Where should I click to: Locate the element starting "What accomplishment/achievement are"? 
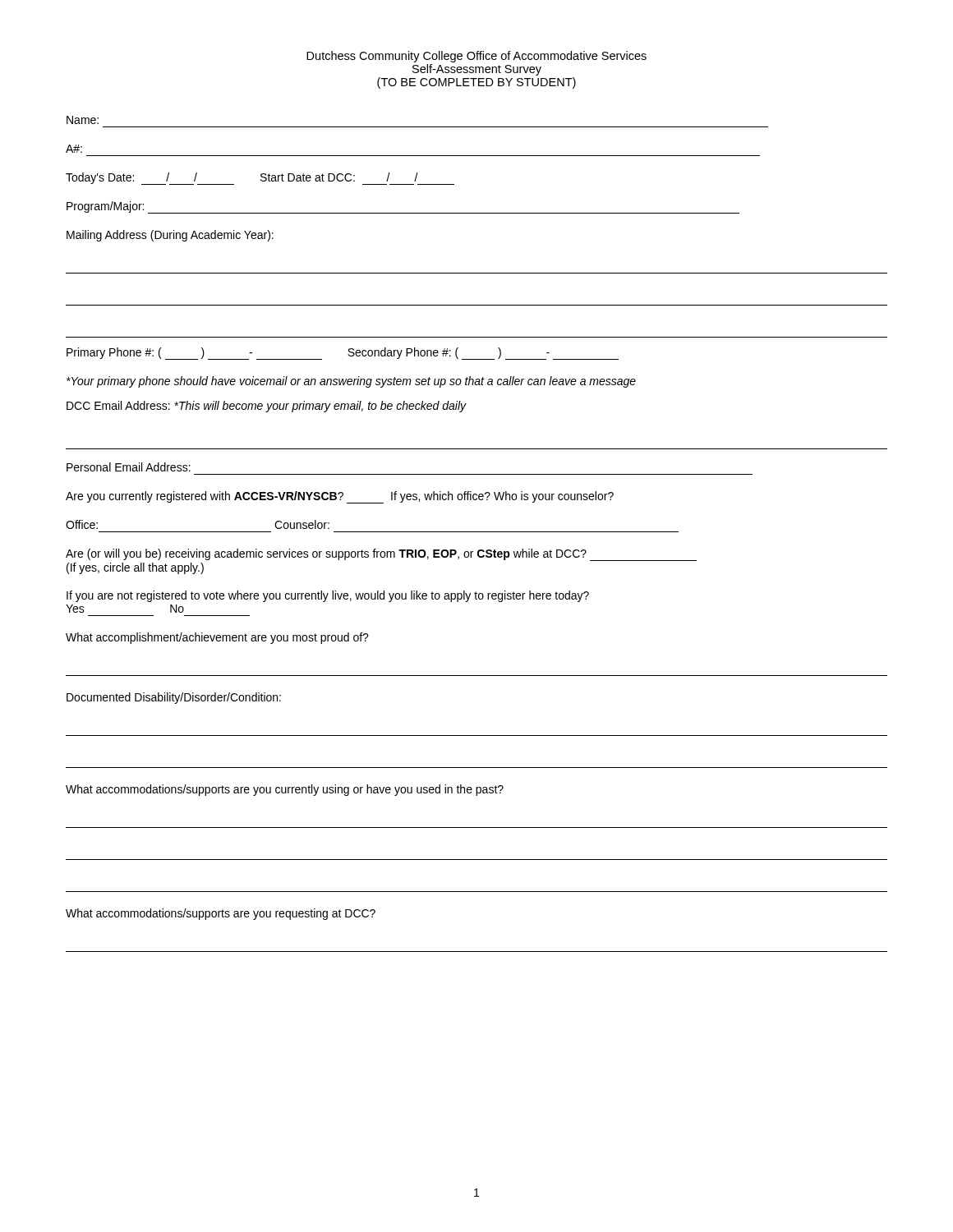click(x=217, y=638)
